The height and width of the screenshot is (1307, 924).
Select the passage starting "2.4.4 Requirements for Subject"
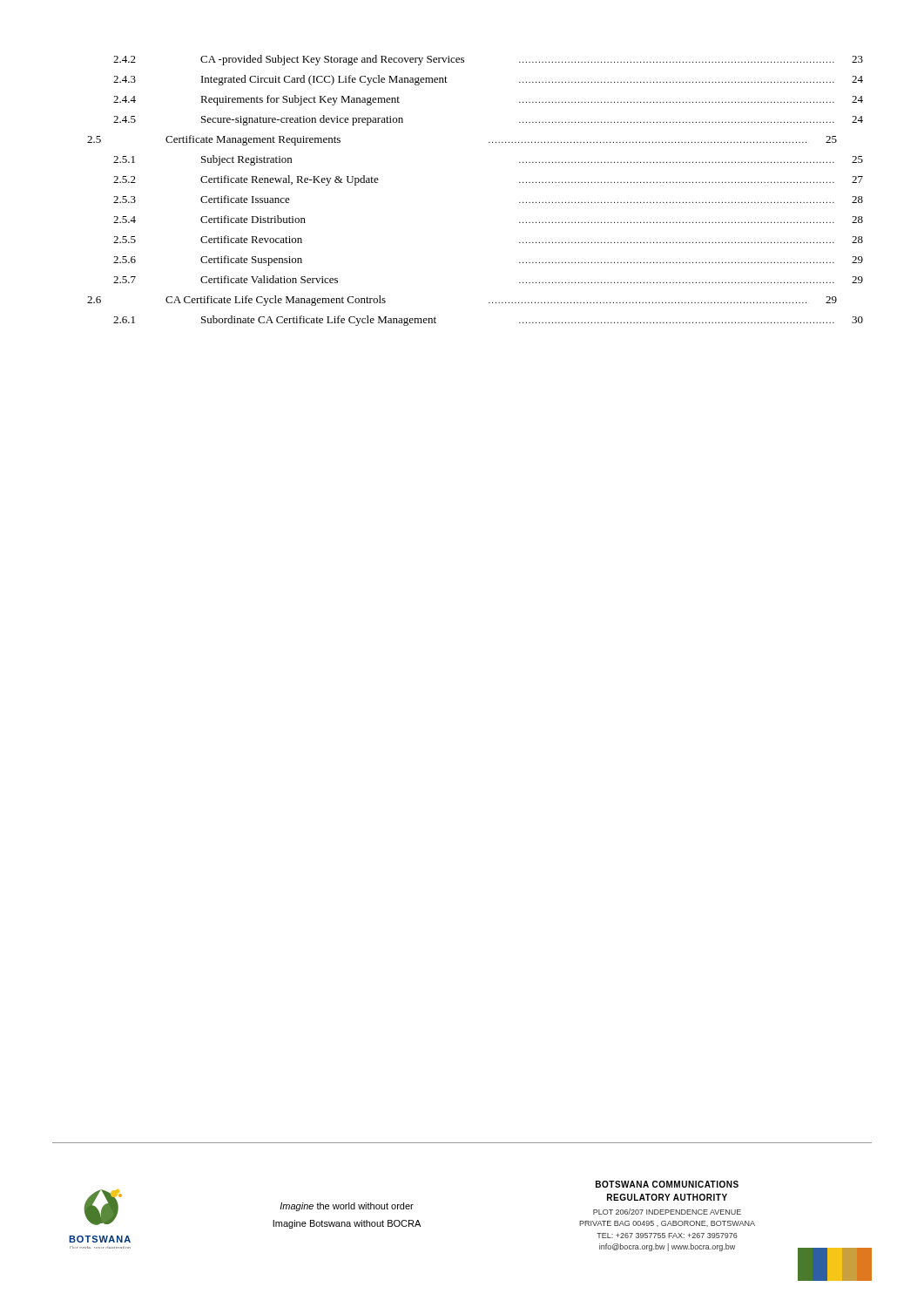(x=125, y=100)
